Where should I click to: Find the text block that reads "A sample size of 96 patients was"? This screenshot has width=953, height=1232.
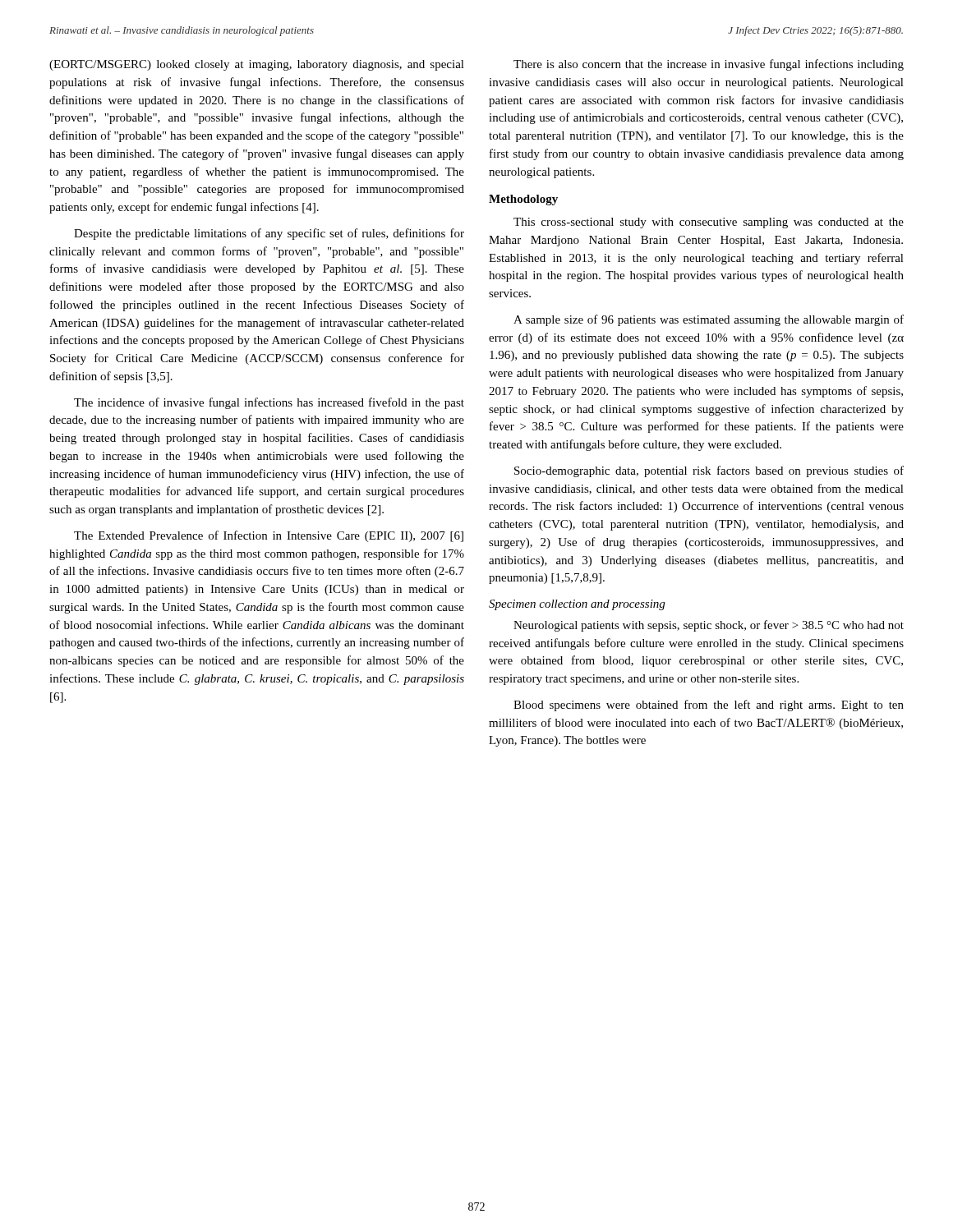click(696, 383)
